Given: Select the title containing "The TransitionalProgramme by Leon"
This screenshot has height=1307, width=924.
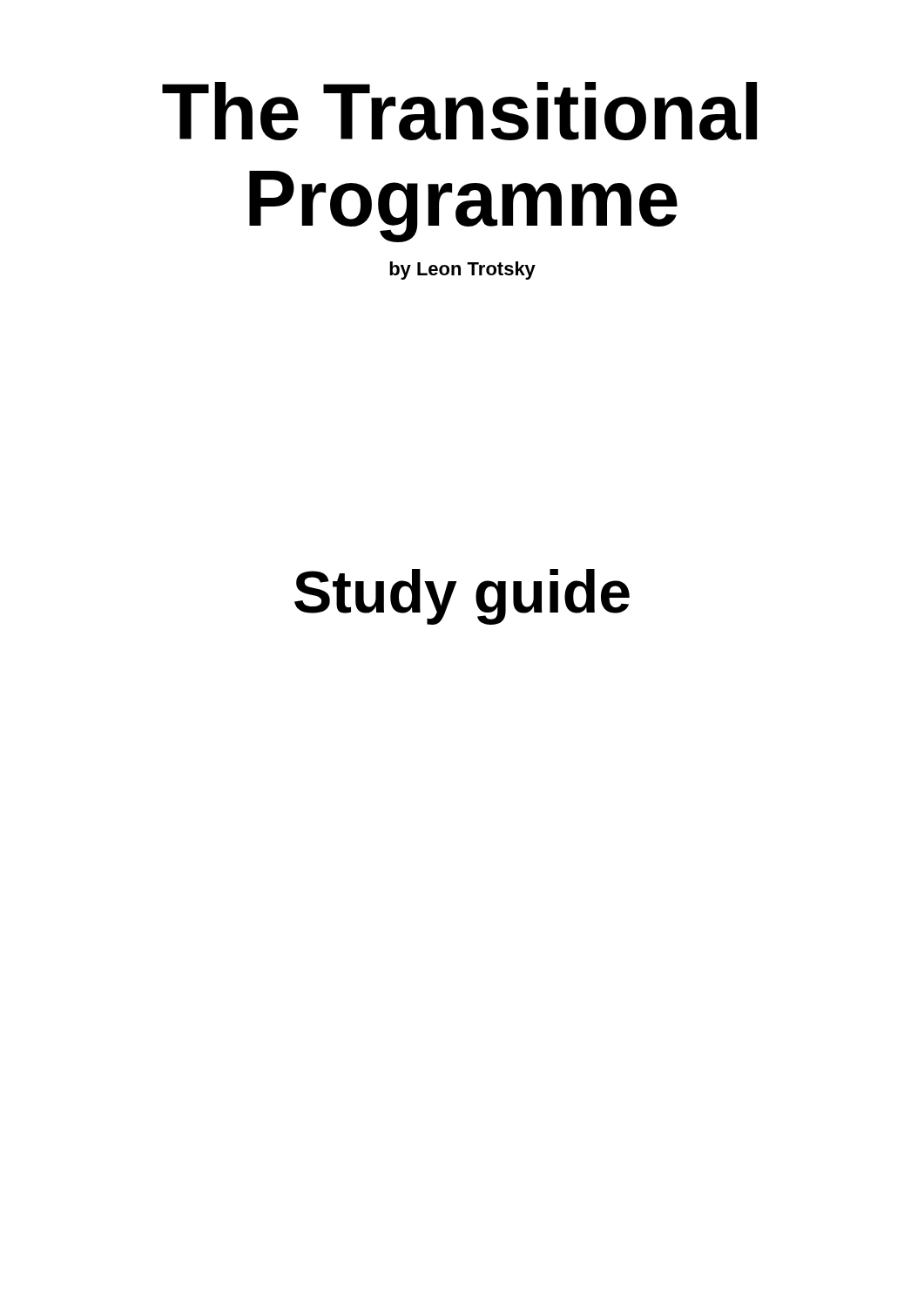Looking at the screenshot, I should (462, 175).
